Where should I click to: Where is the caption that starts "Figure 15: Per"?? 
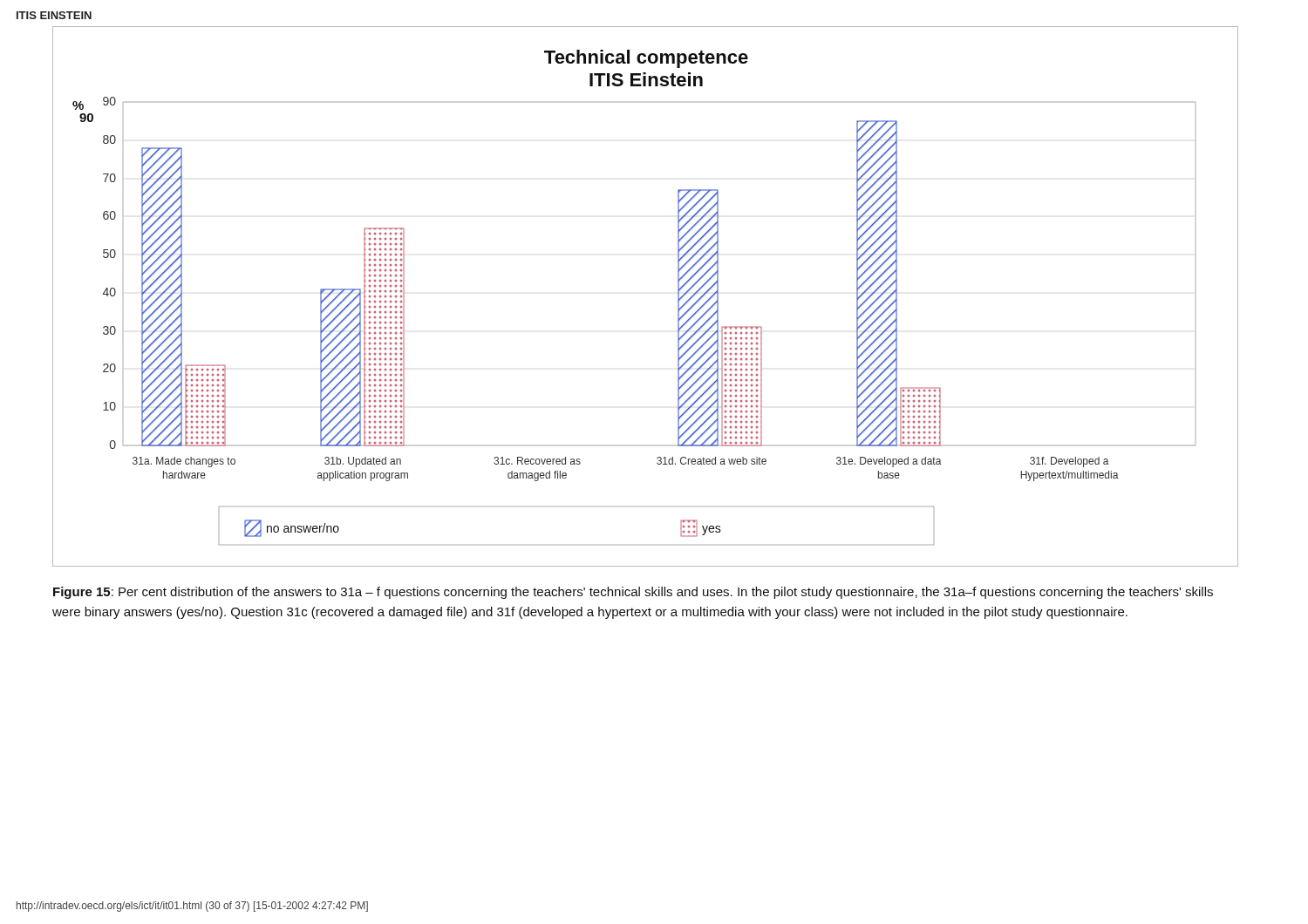[633, 601]
